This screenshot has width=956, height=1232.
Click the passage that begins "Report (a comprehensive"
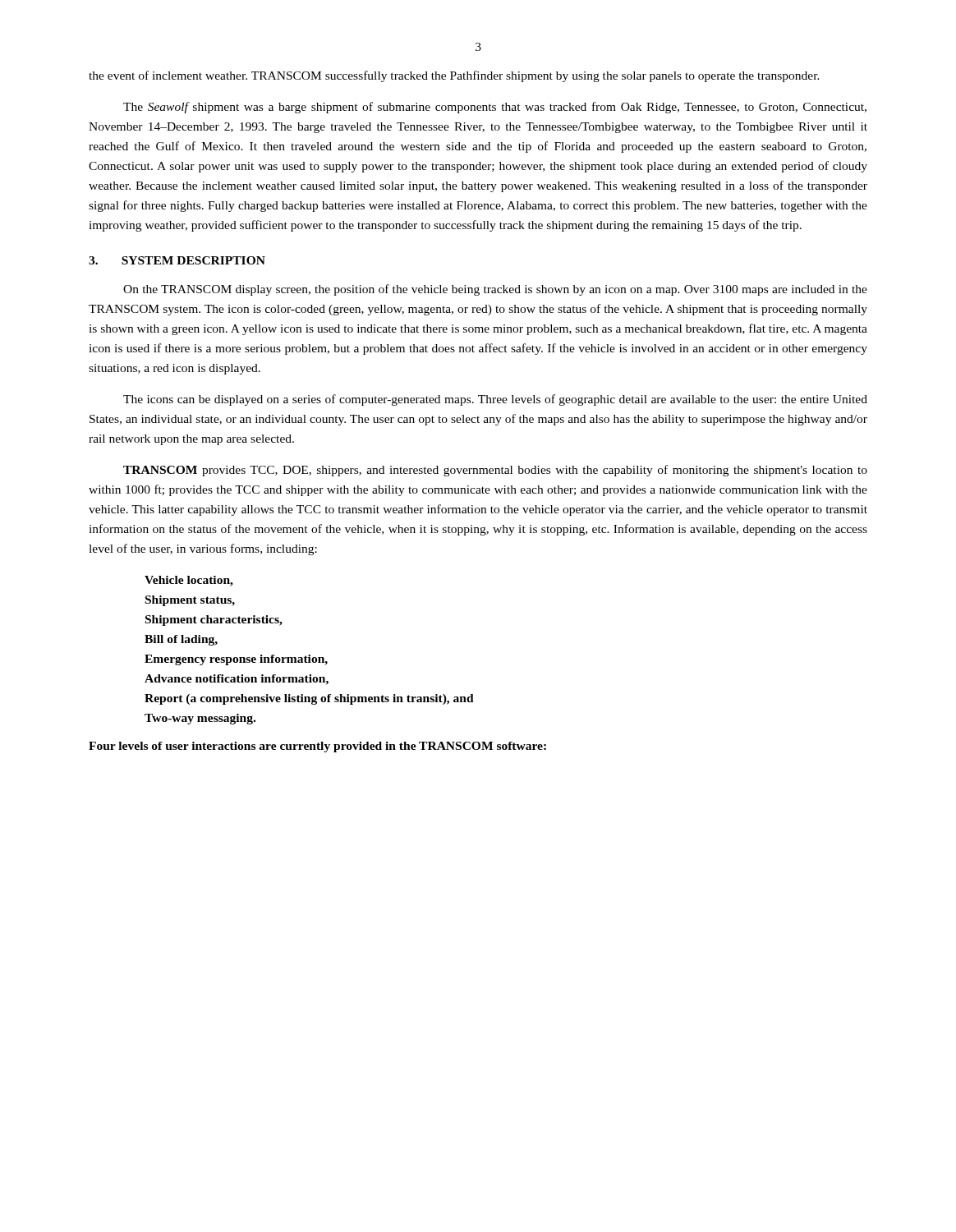point(309,698)
